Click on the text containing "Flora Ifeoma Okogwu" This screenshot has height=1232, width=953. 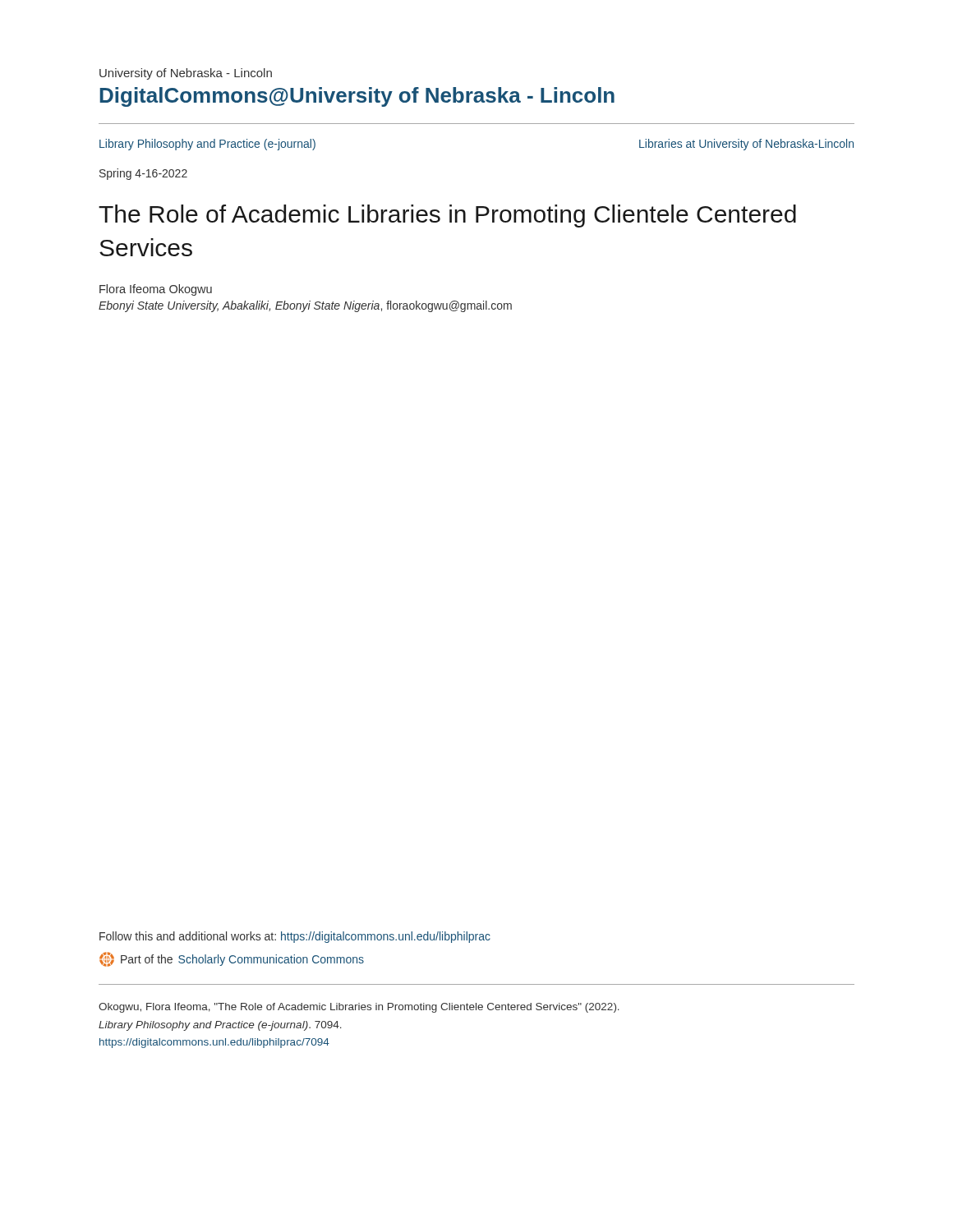(x=156, y=289)
